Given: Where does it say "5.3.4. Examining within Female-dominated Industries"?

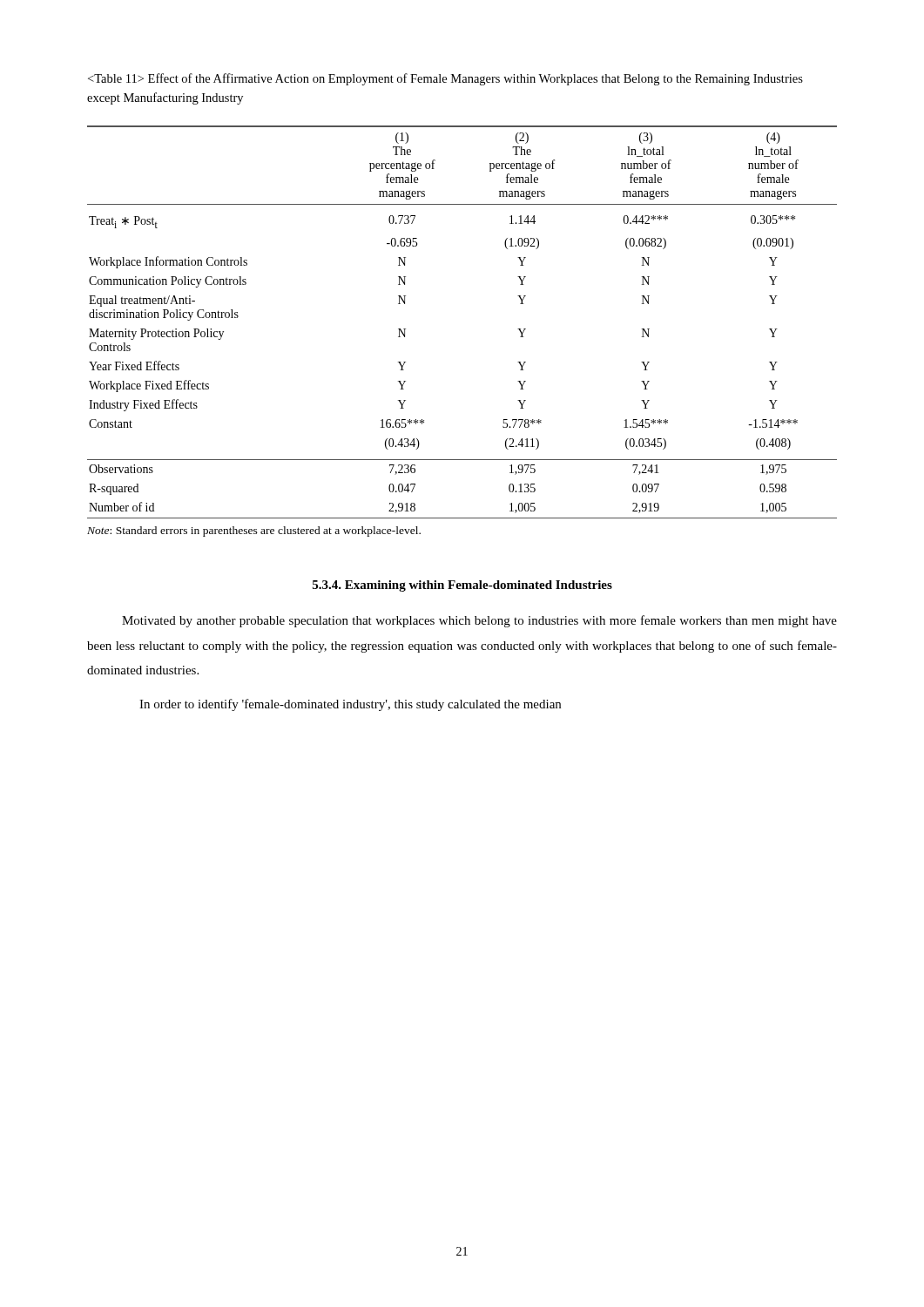Looking at the screenshot, I should point(462,585).
